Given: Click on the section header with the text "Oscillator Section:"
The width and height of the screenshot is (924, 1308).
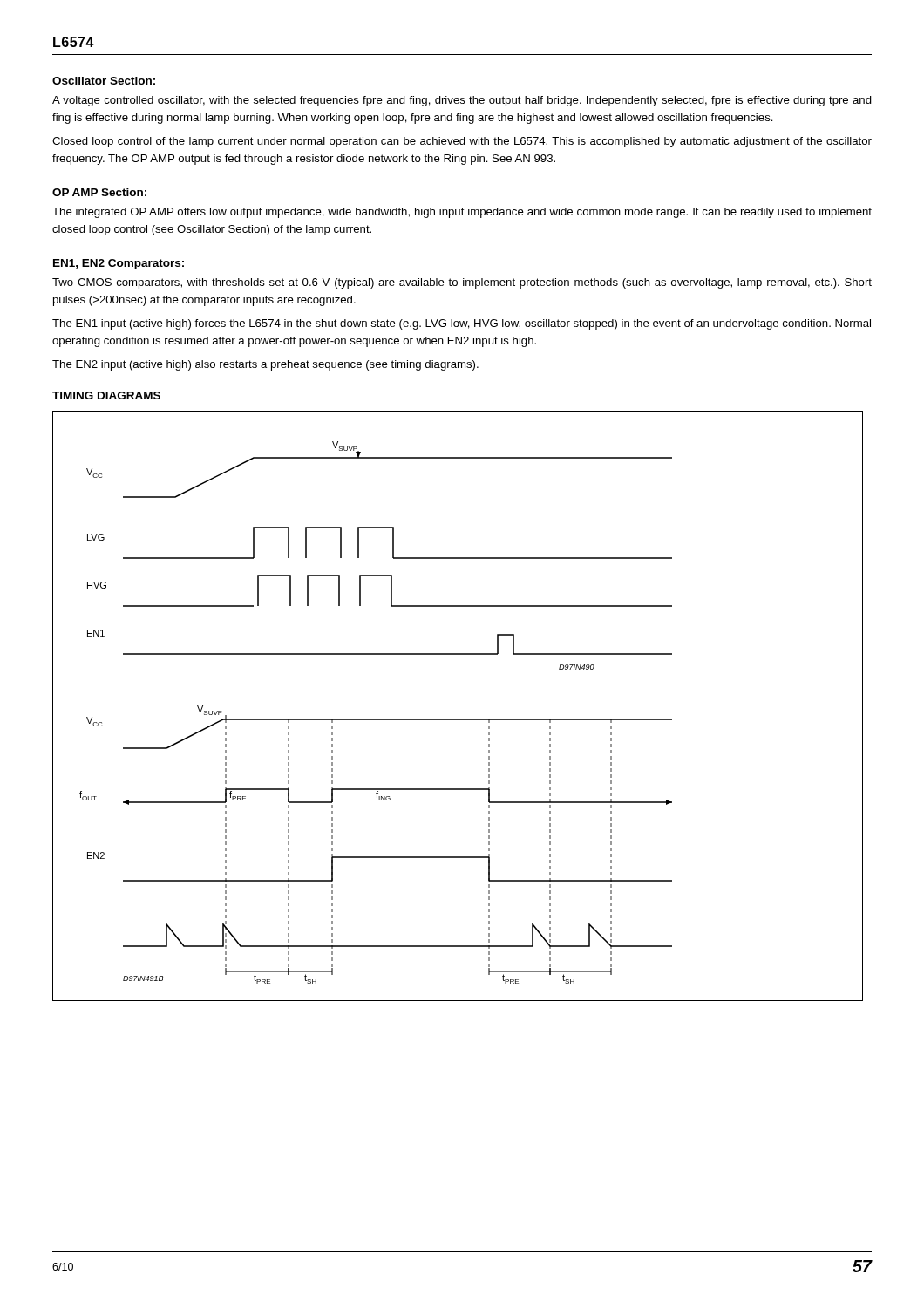Looking at the screenshot, I should (x=104, y=81).
